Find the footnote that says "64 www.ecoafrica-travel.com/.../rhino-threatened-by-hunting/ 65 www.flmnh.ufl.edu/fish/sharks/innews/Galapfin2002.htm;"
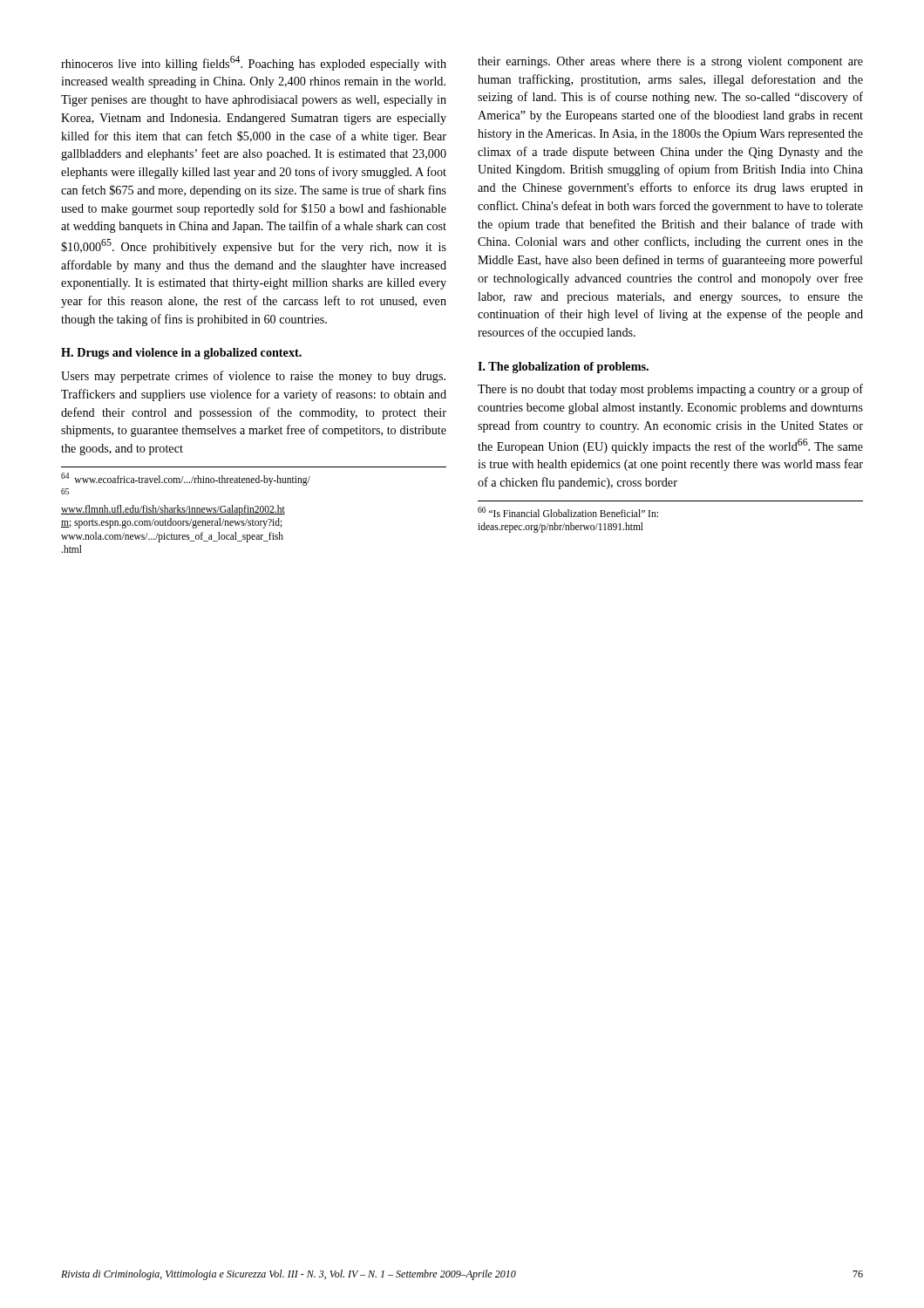 point(254,514)
